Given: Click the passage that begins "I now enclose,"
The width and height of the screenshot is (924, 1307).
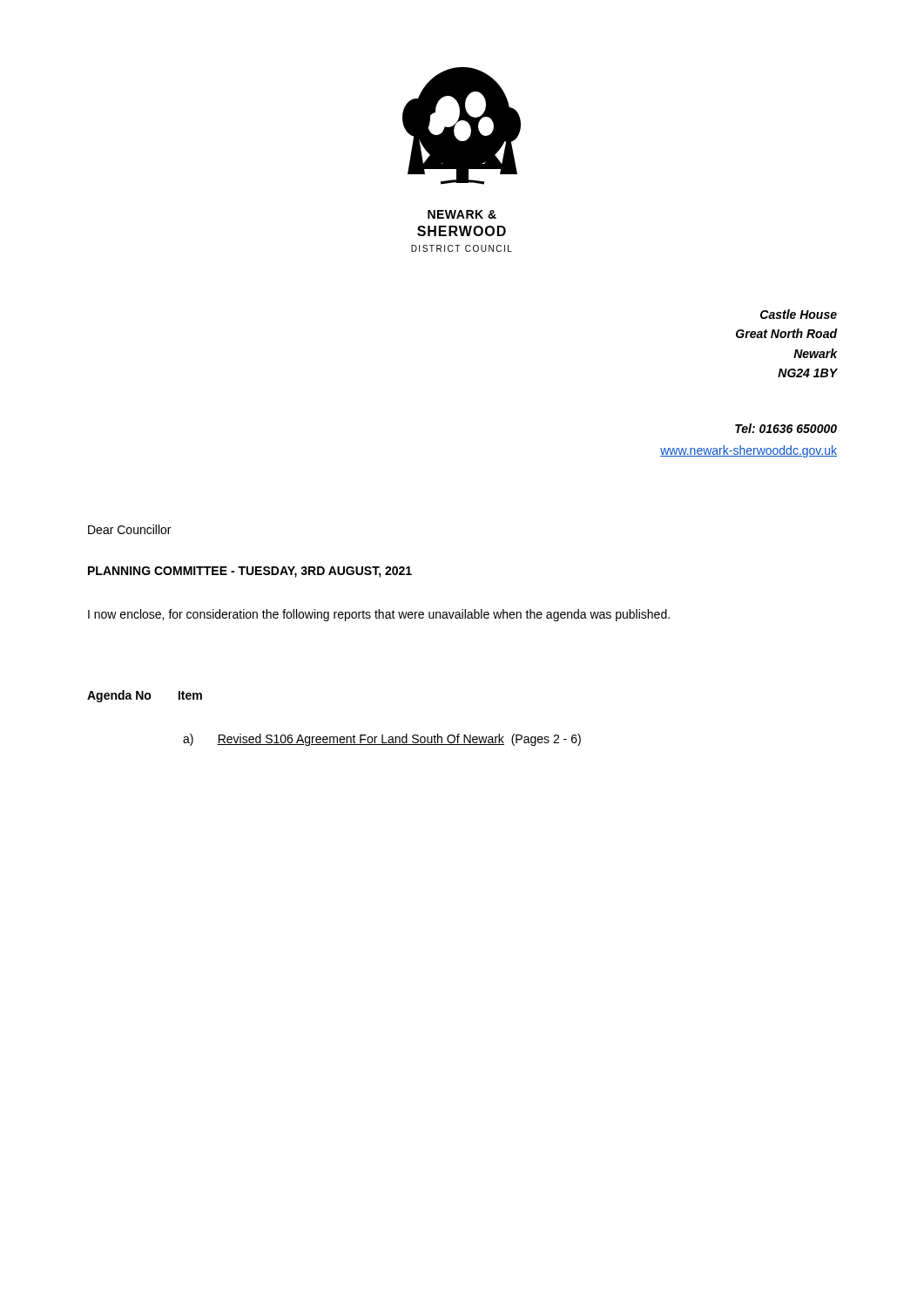Looking at the screenshot, I should [x=379, y=614].
